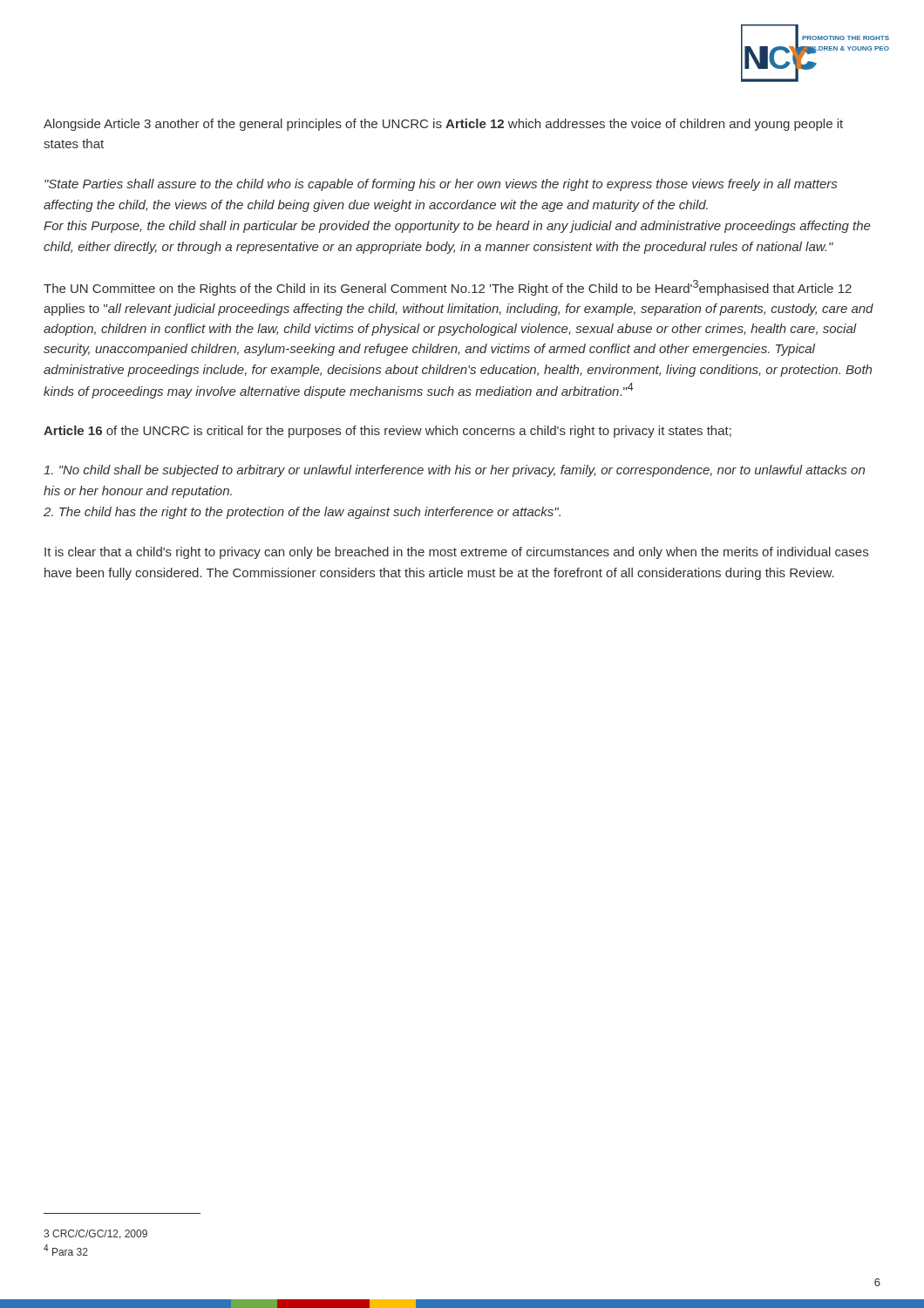This screenshot has width=924, height=1308.
Task: Select the text block with the text "The UN Committee on the Rights of"
Action: click(x=458, y=338)
